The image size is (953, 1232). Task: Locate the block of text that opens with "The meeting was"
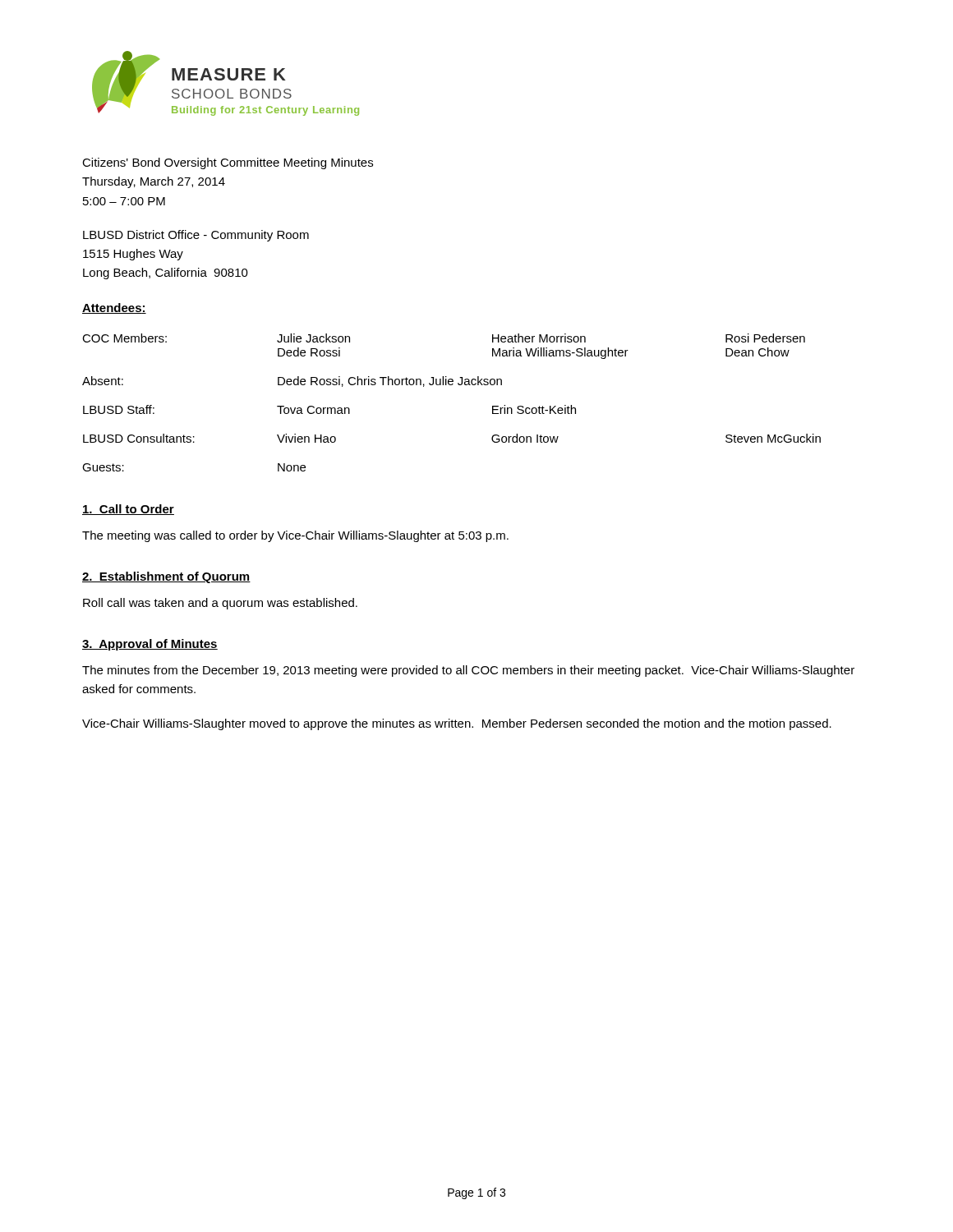[x=296, y=535]
